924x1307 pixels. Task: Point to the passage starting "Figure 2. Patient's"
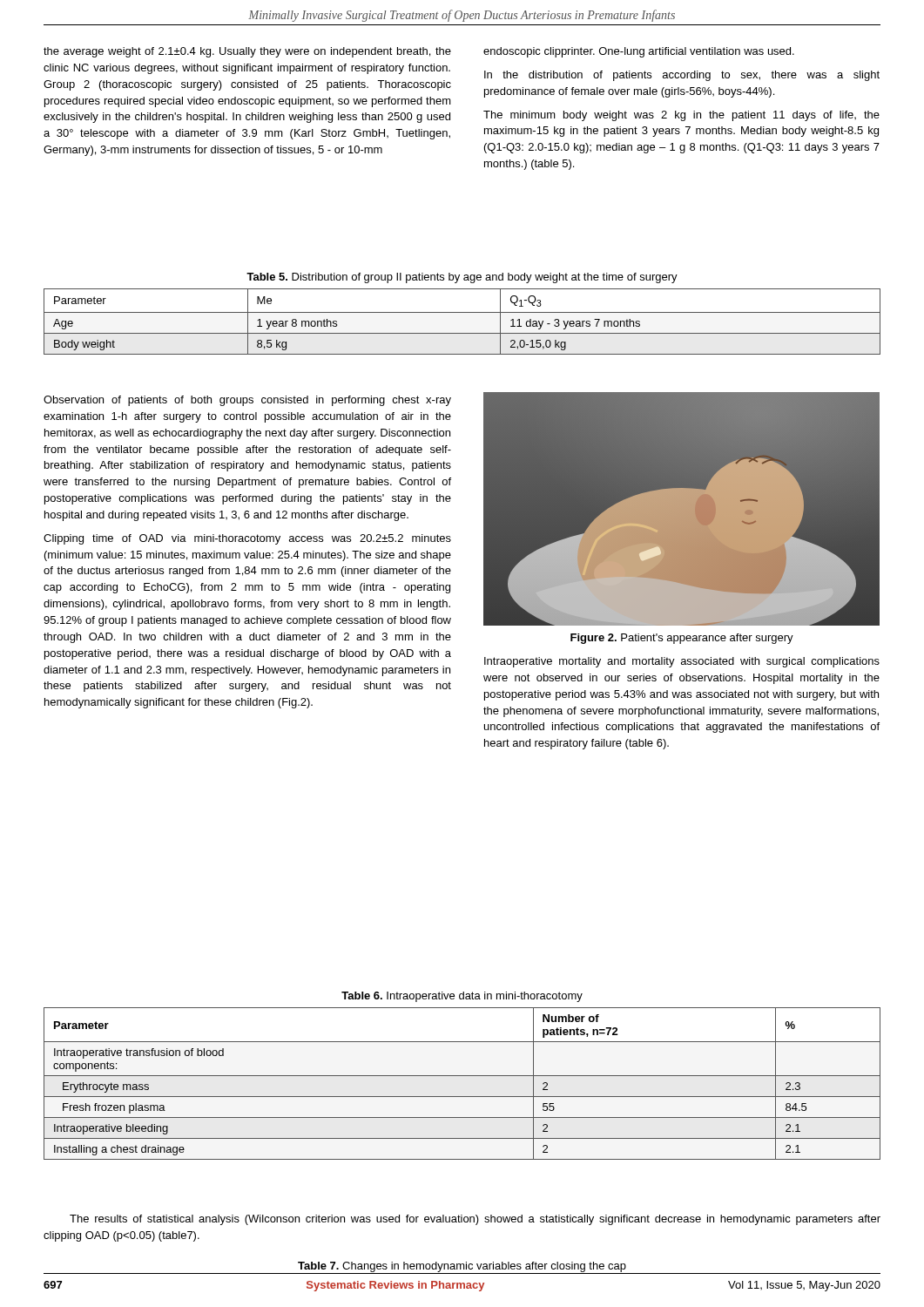point(681,637)
